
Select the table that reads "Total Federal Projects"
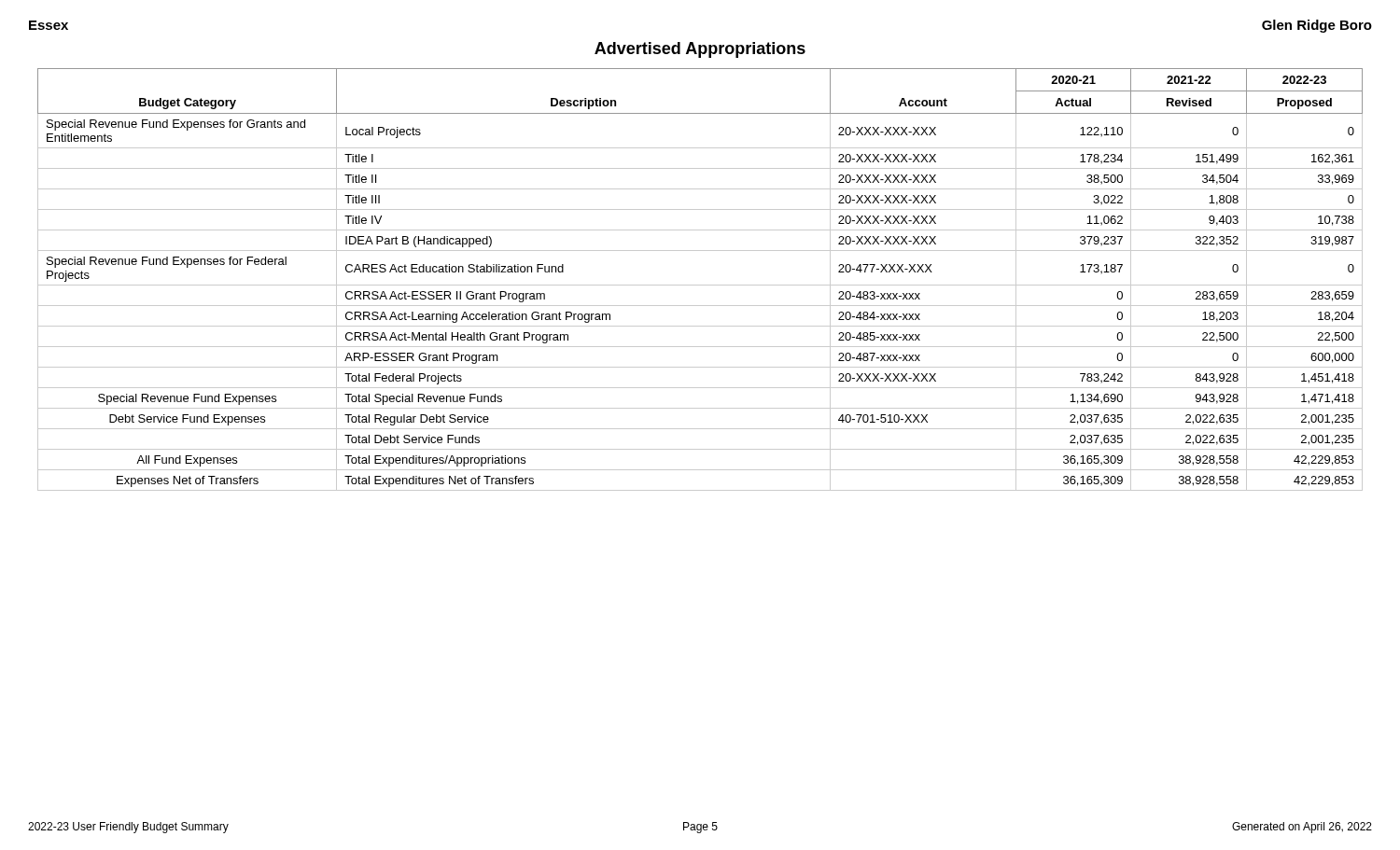coord(700,279)
